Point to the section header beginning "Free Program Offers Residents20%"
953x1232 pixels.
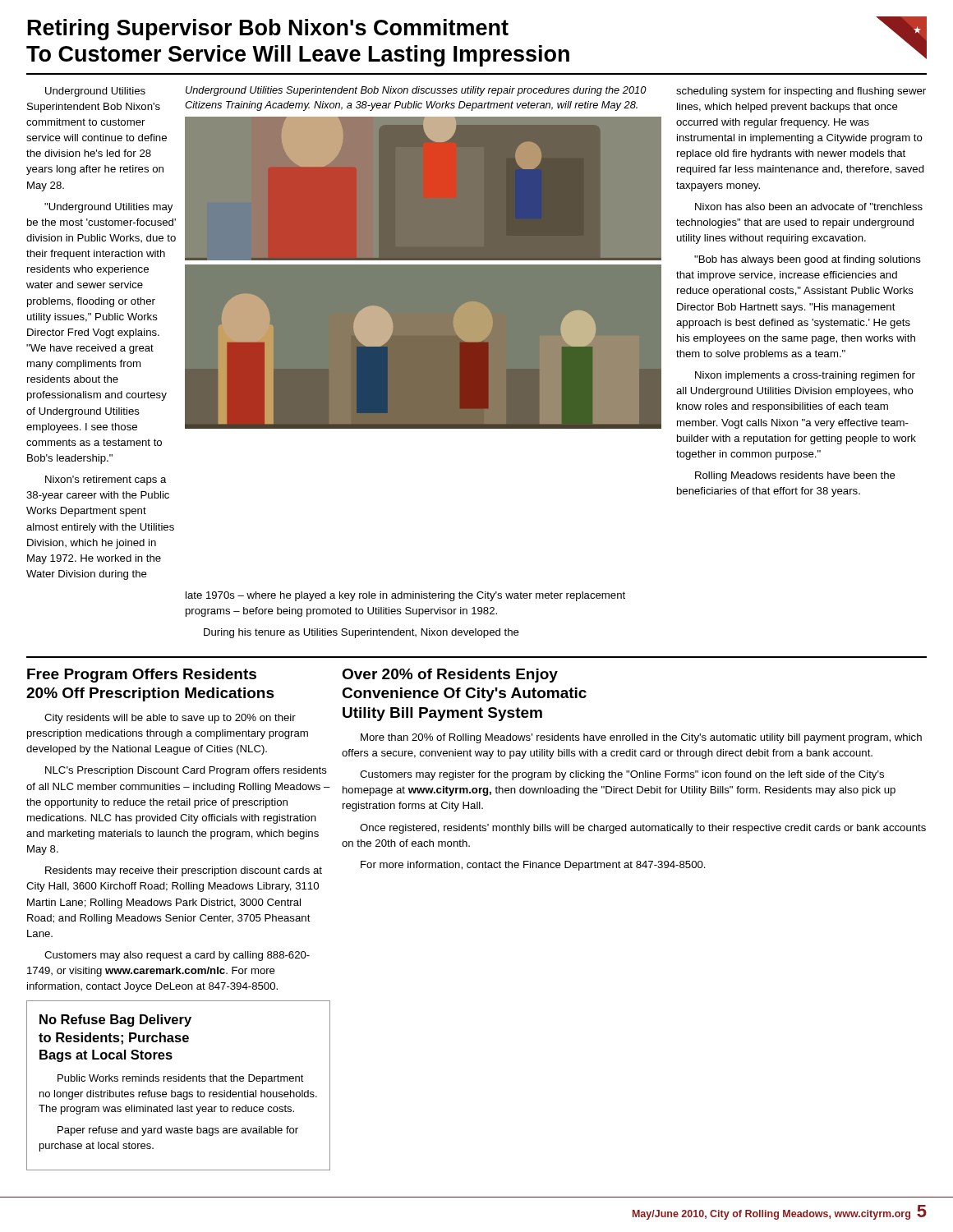pos(150,683)
